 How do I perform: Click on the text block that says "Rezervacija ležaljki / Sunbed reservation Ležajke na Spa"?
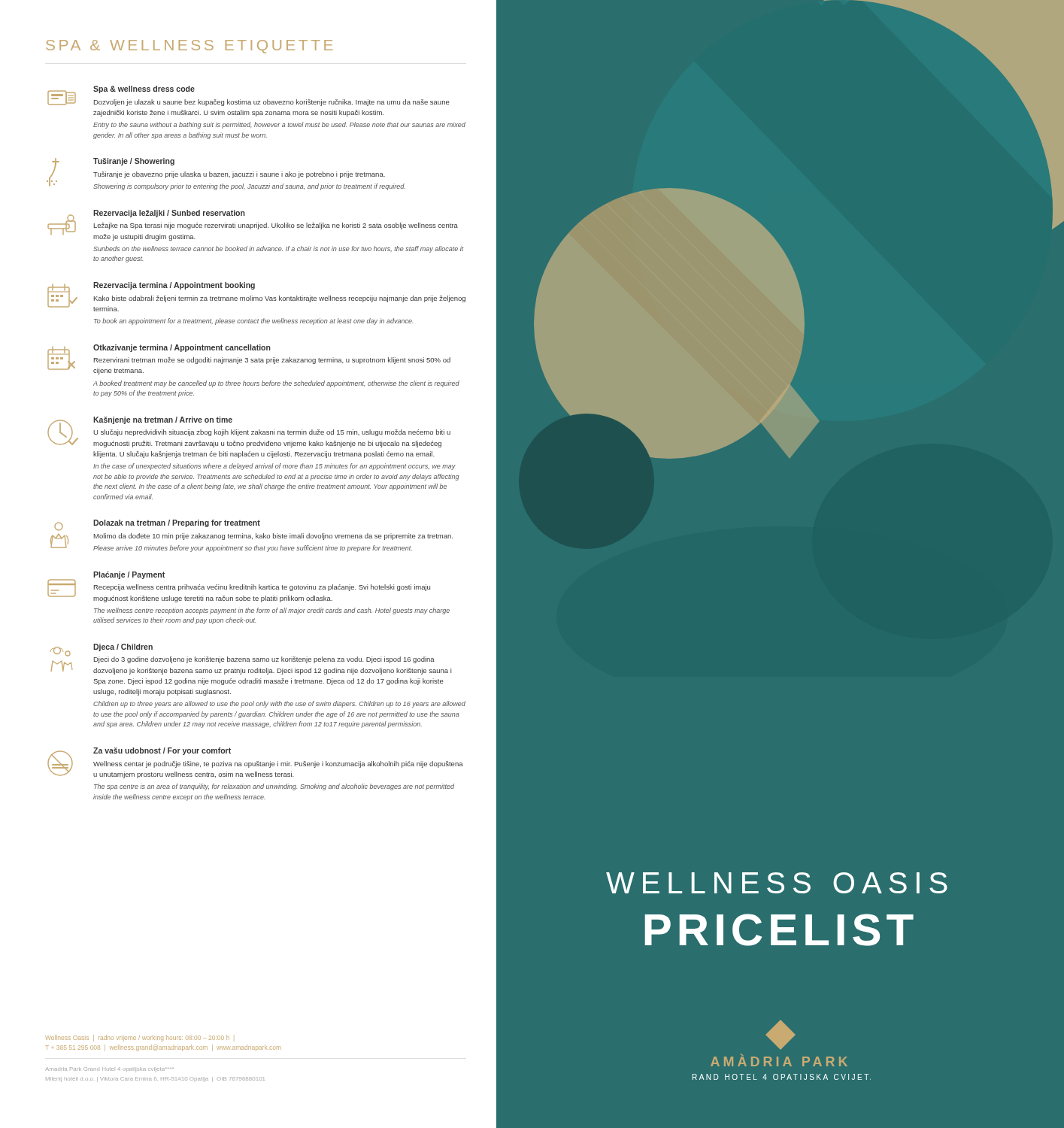pos(256,236)
